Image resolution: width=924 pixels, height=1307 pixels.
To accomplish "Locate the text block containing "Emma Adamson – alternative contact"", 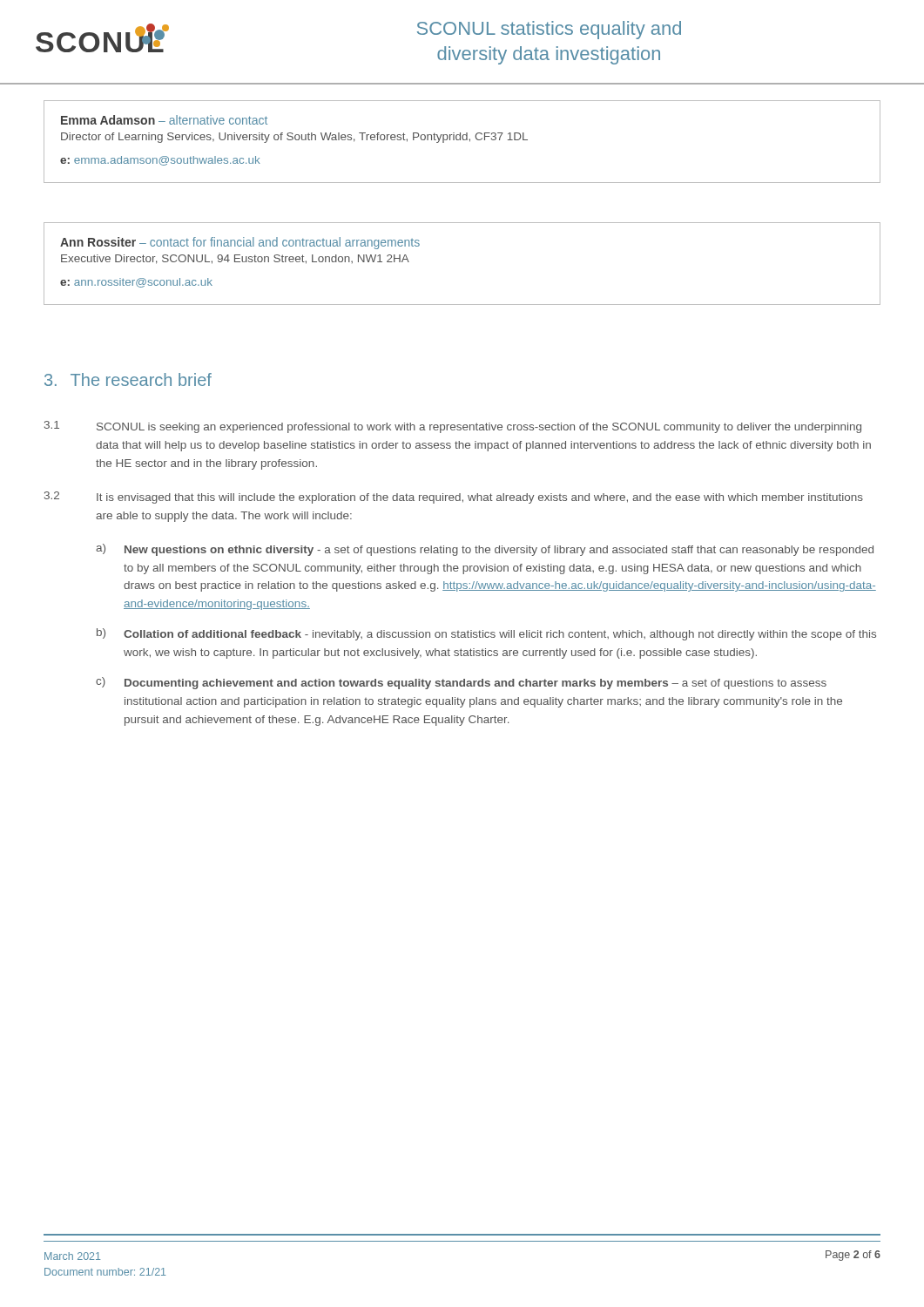I will [x=462, y=140].
